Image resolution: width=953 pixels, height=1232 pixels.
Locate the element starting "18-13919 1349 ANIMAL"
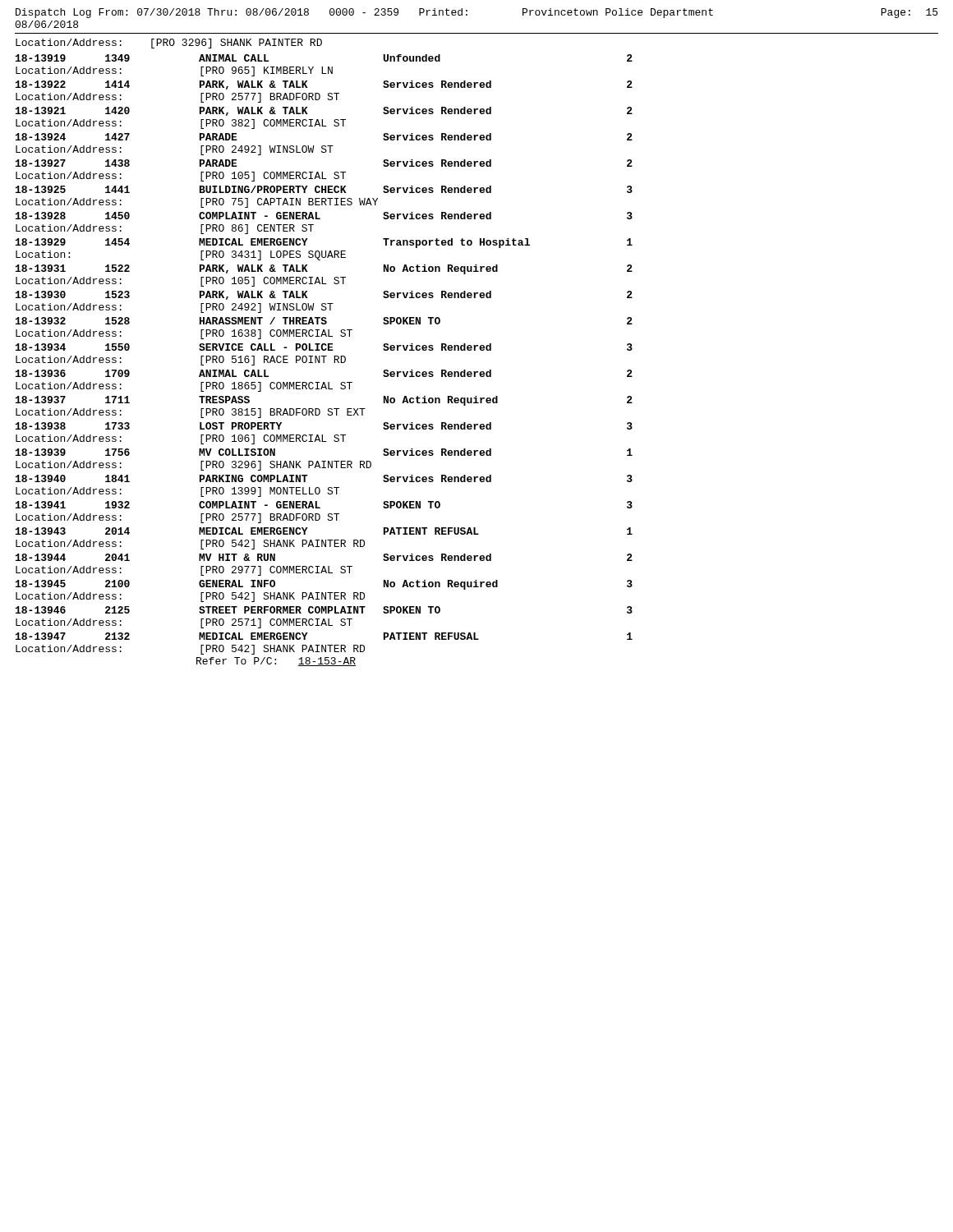324,65
